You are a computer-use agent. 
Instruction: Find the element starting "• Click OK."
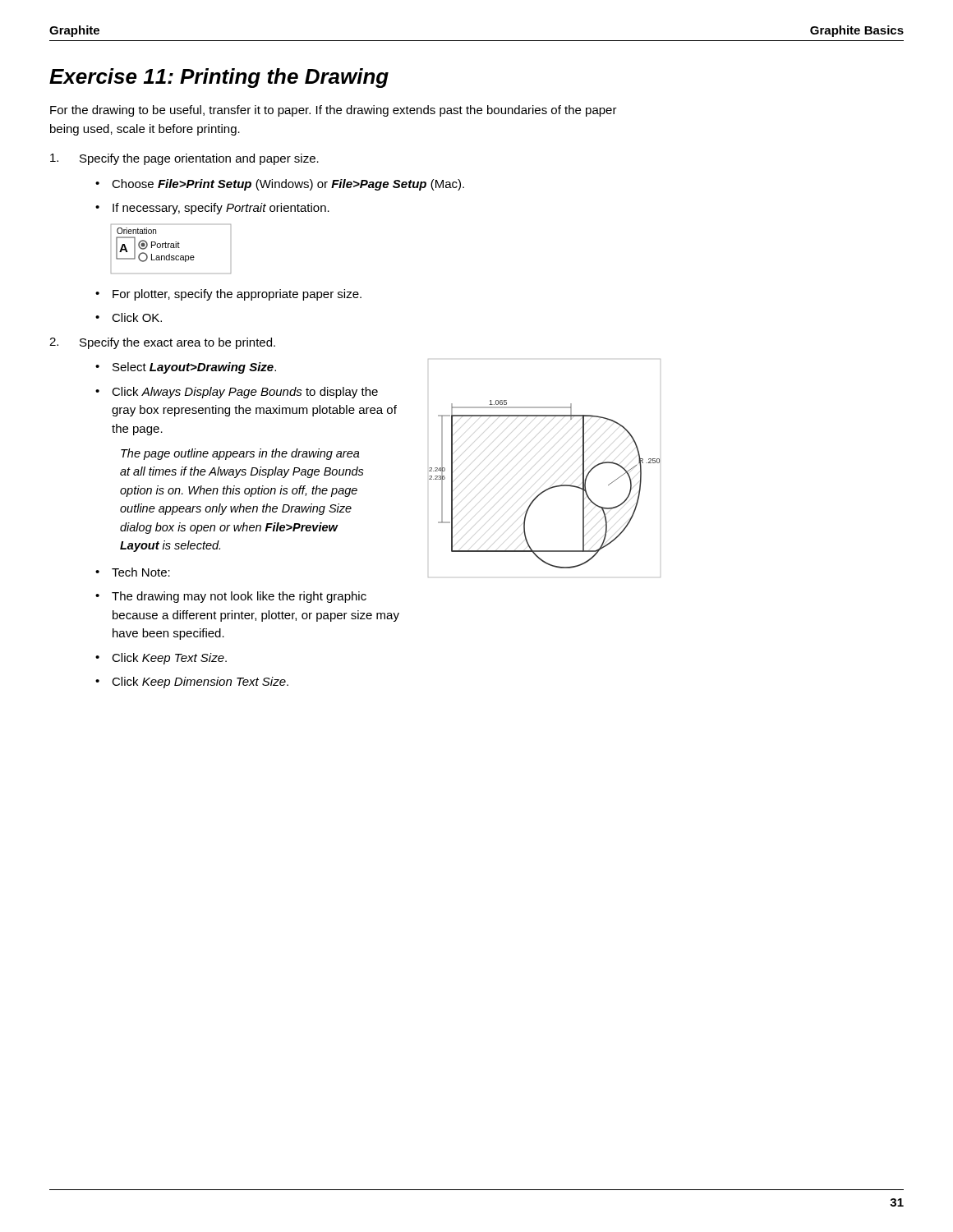[x=129, y=318]
